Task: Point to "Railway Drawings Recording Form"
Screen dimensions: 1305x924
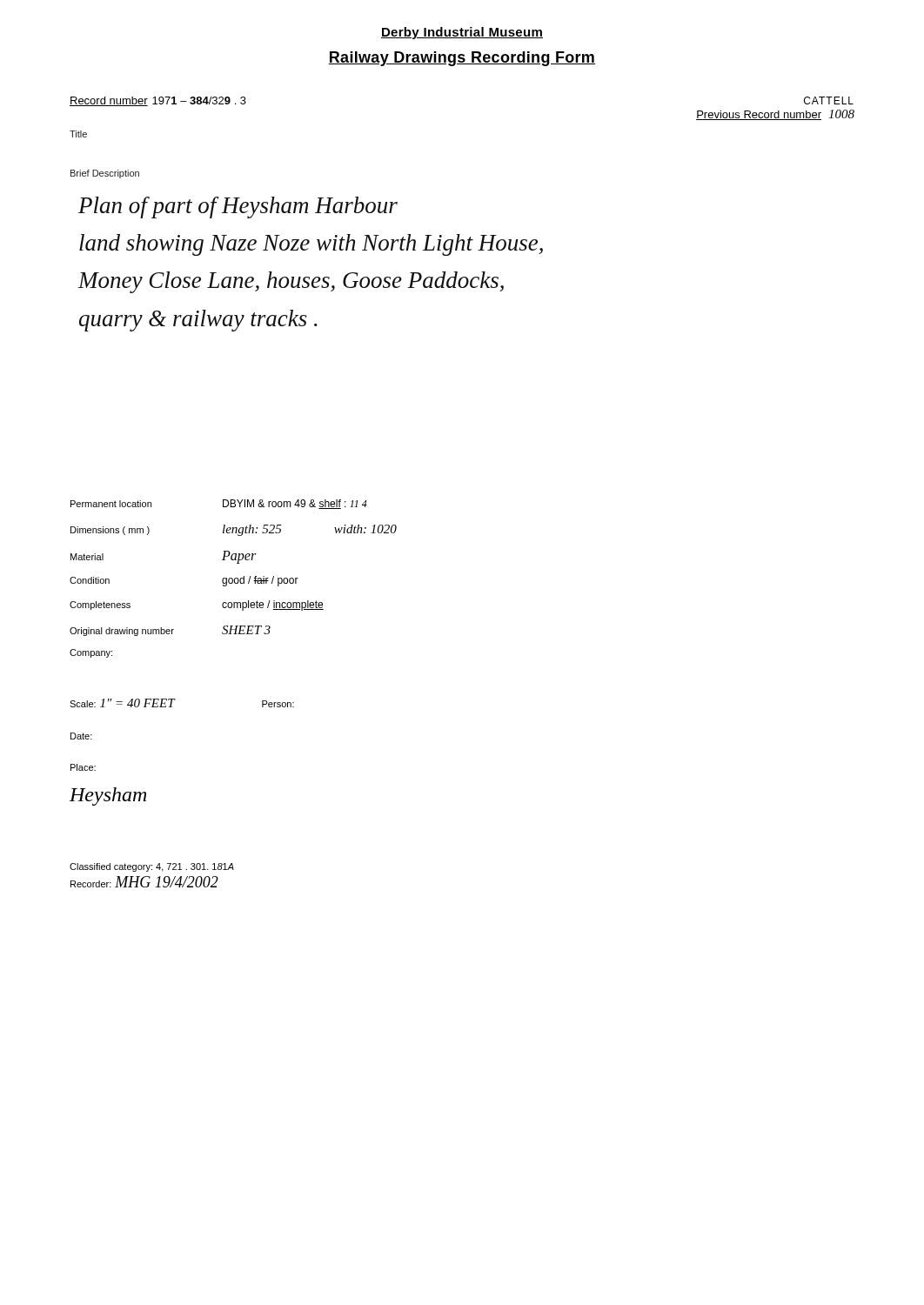Action: pyautogui.click(x=462, y=57)
